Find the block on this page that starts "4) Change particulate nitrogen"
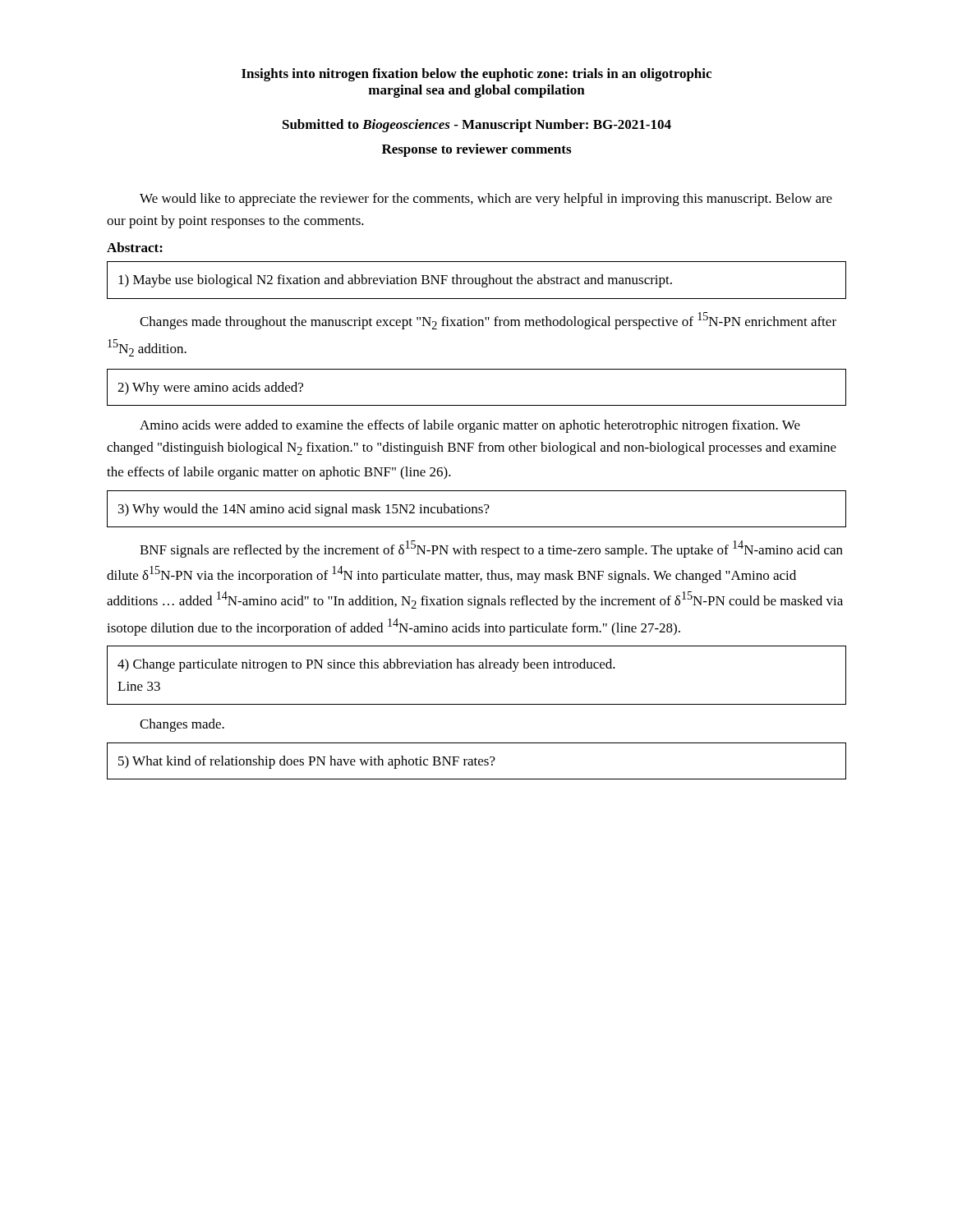 coord(367,675)
